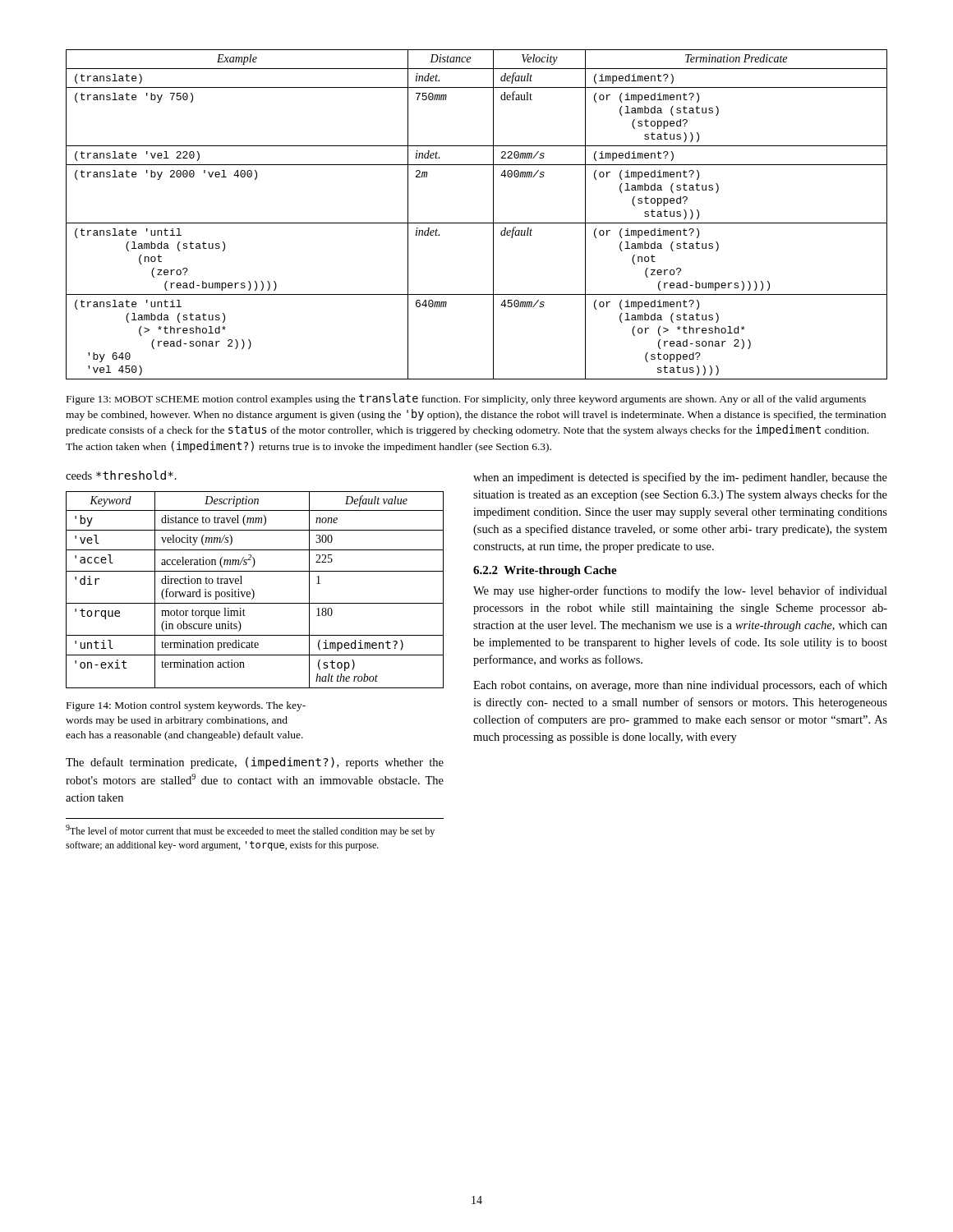Select the region starting "Each robot contains, on average, more than"
Screen dimensions: 1232x953
point(680,711)
